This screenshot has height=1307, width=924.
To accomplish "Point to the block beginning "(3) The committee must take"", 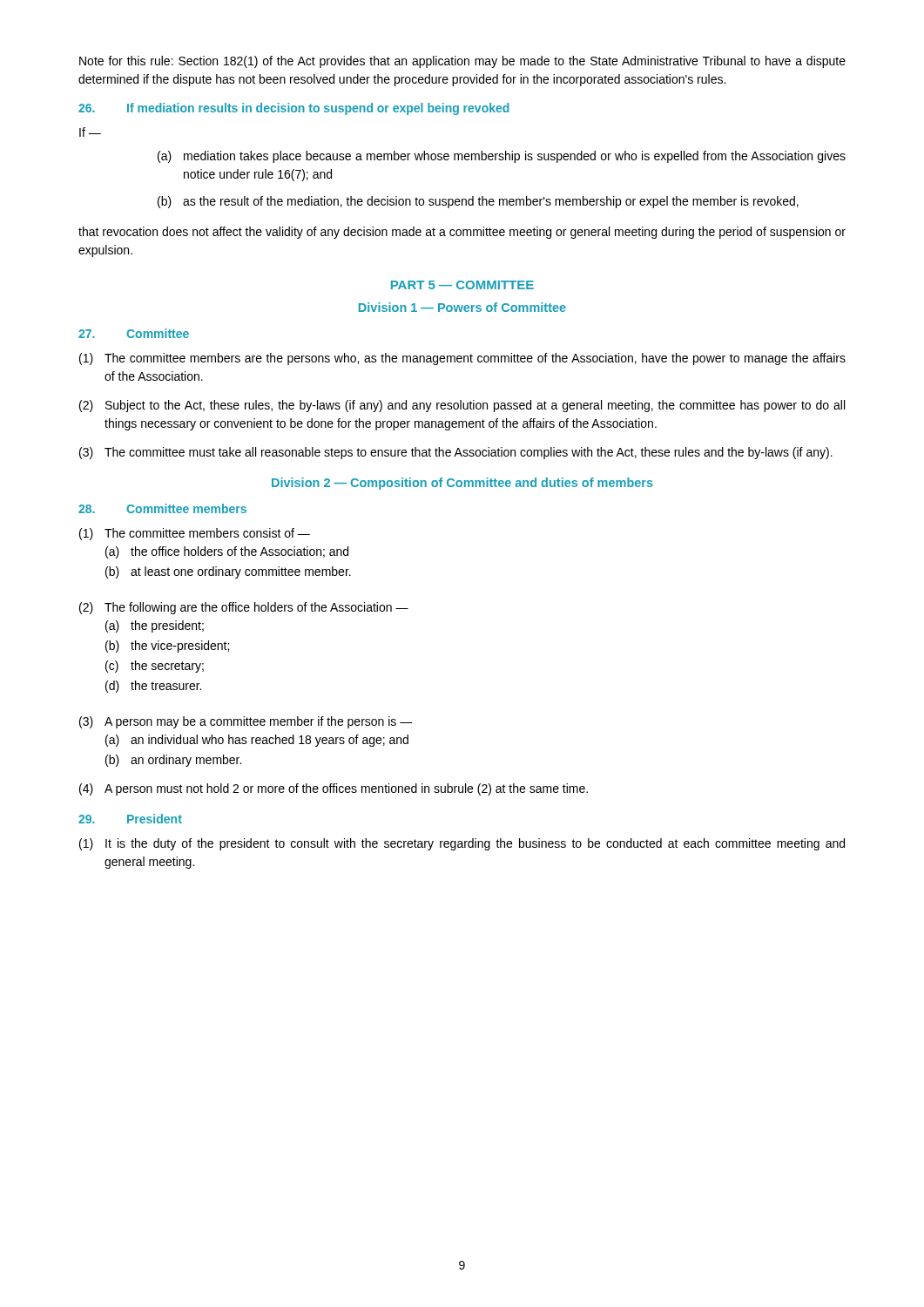I will pos(462,453).
